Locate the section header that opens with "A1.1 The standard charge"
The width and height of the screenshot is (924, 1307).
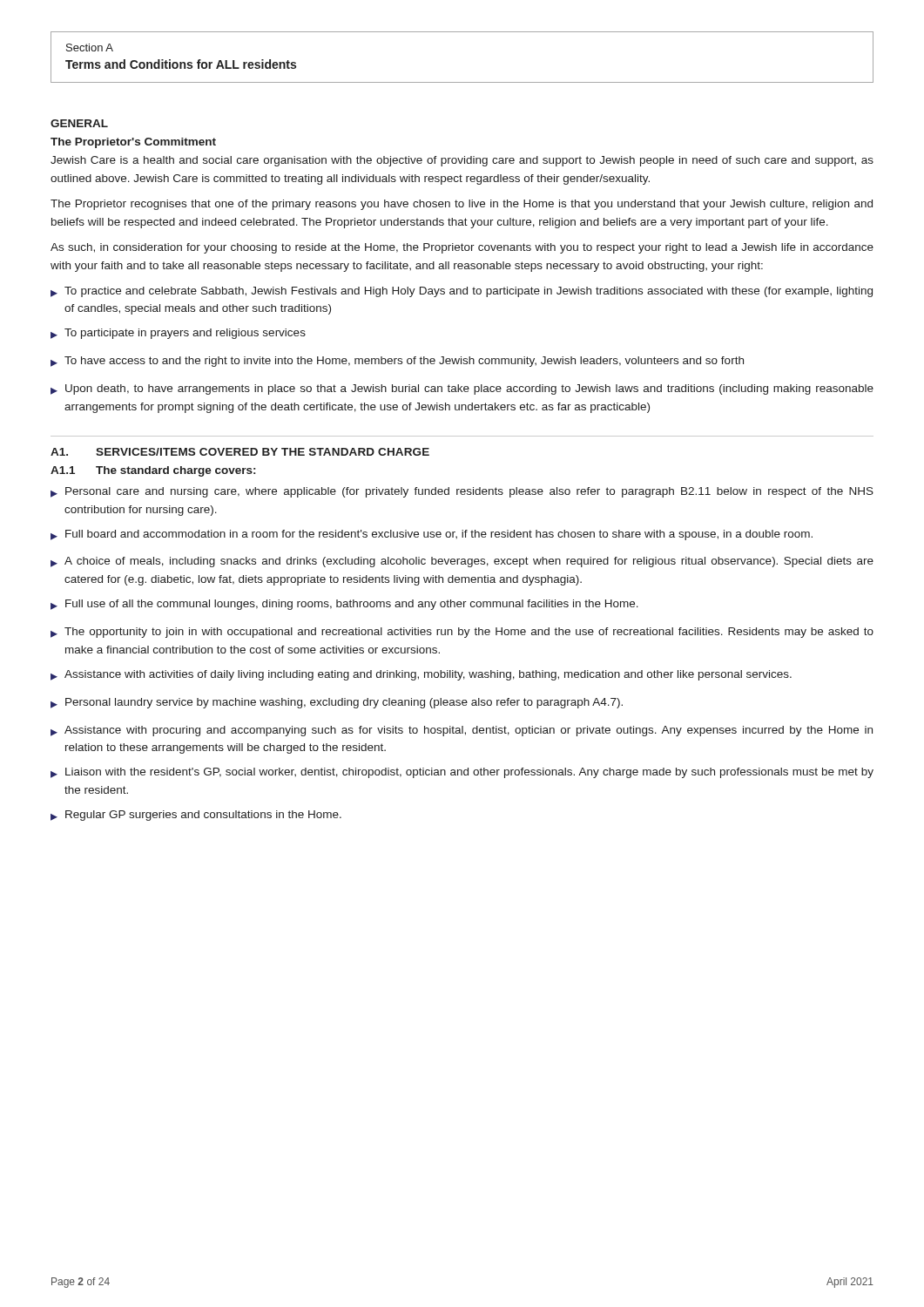pos(154,470)
